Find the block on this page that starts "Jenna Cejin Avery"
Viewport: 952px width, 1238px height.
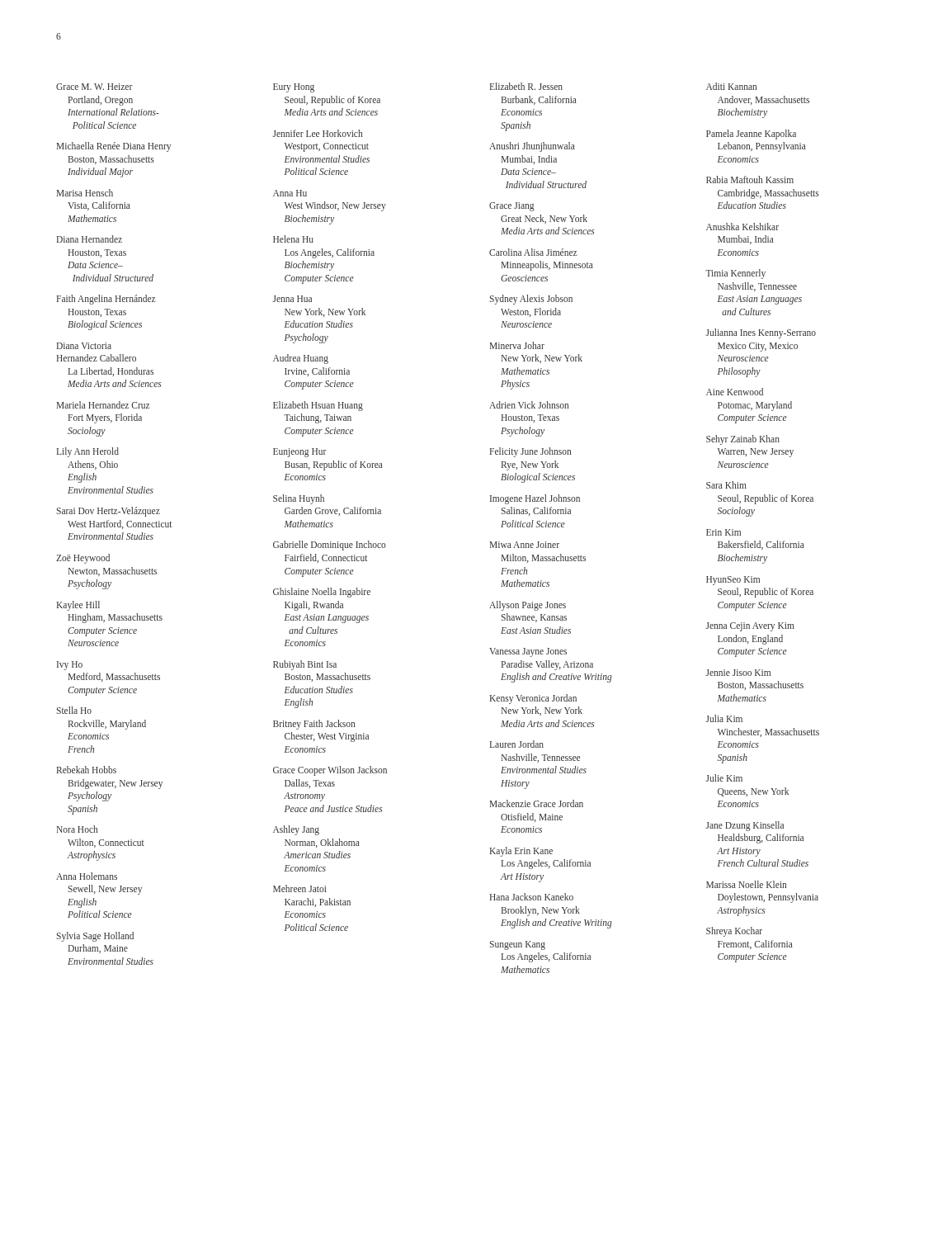pos(750,627)
